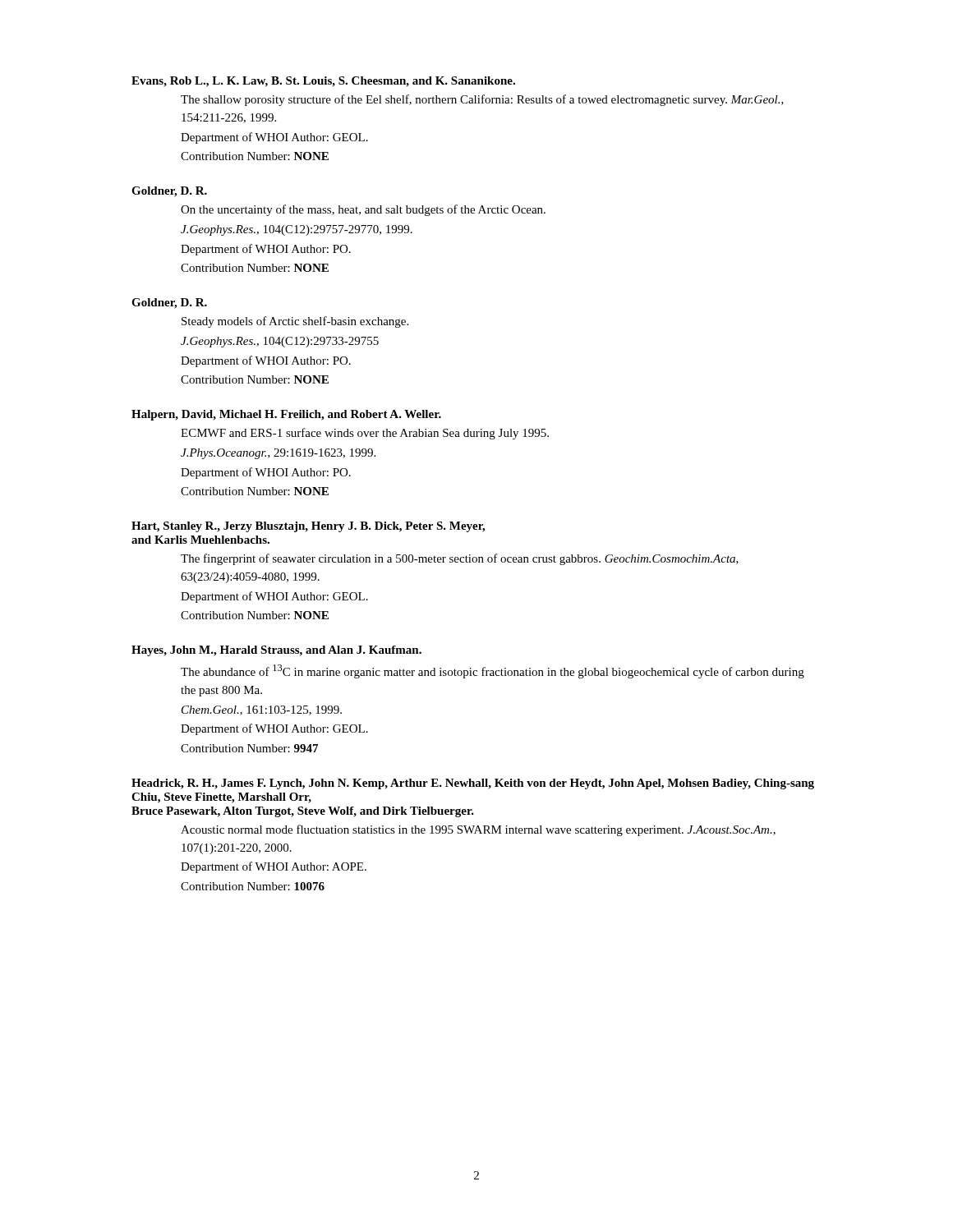Viewport: 953px width, 1232px height.
Task: Select the element starting "Hart, Stanley R.,"
Action: click(476, 572)
